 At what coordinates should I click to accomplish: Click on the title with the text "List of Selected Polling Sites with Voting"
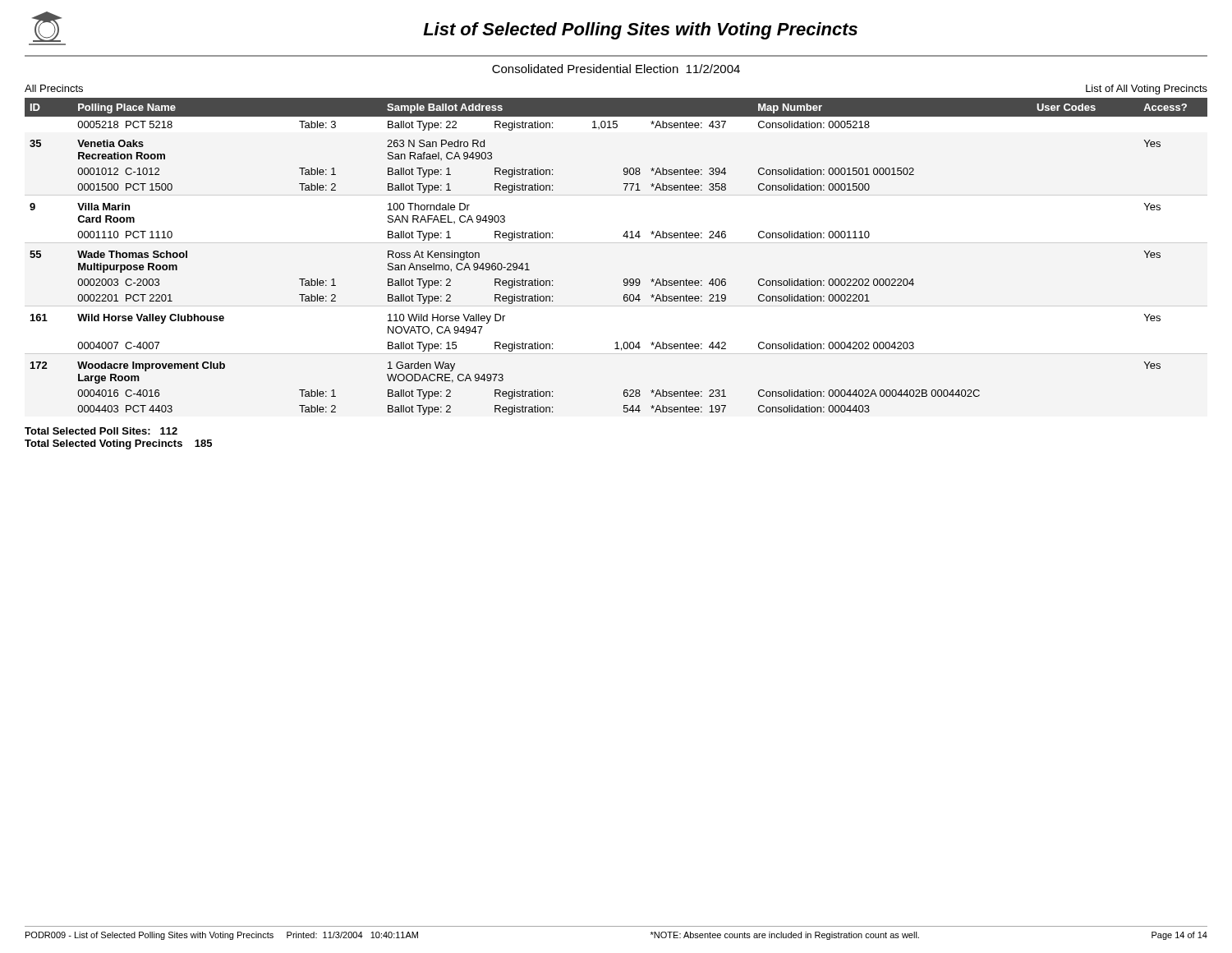(x=641, y=29)
